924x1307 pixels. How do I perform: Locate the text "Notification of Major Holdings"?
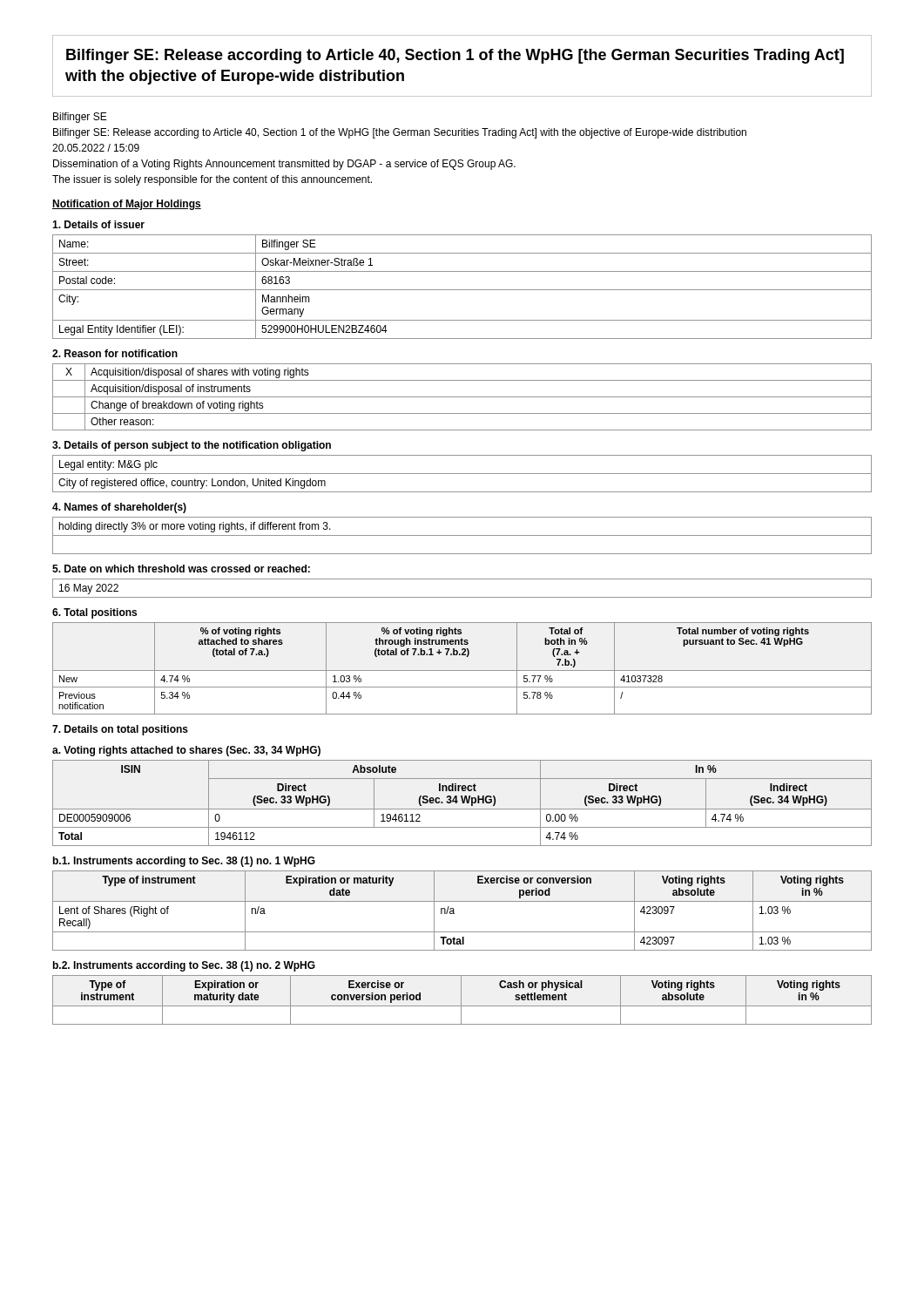(127, 204)
